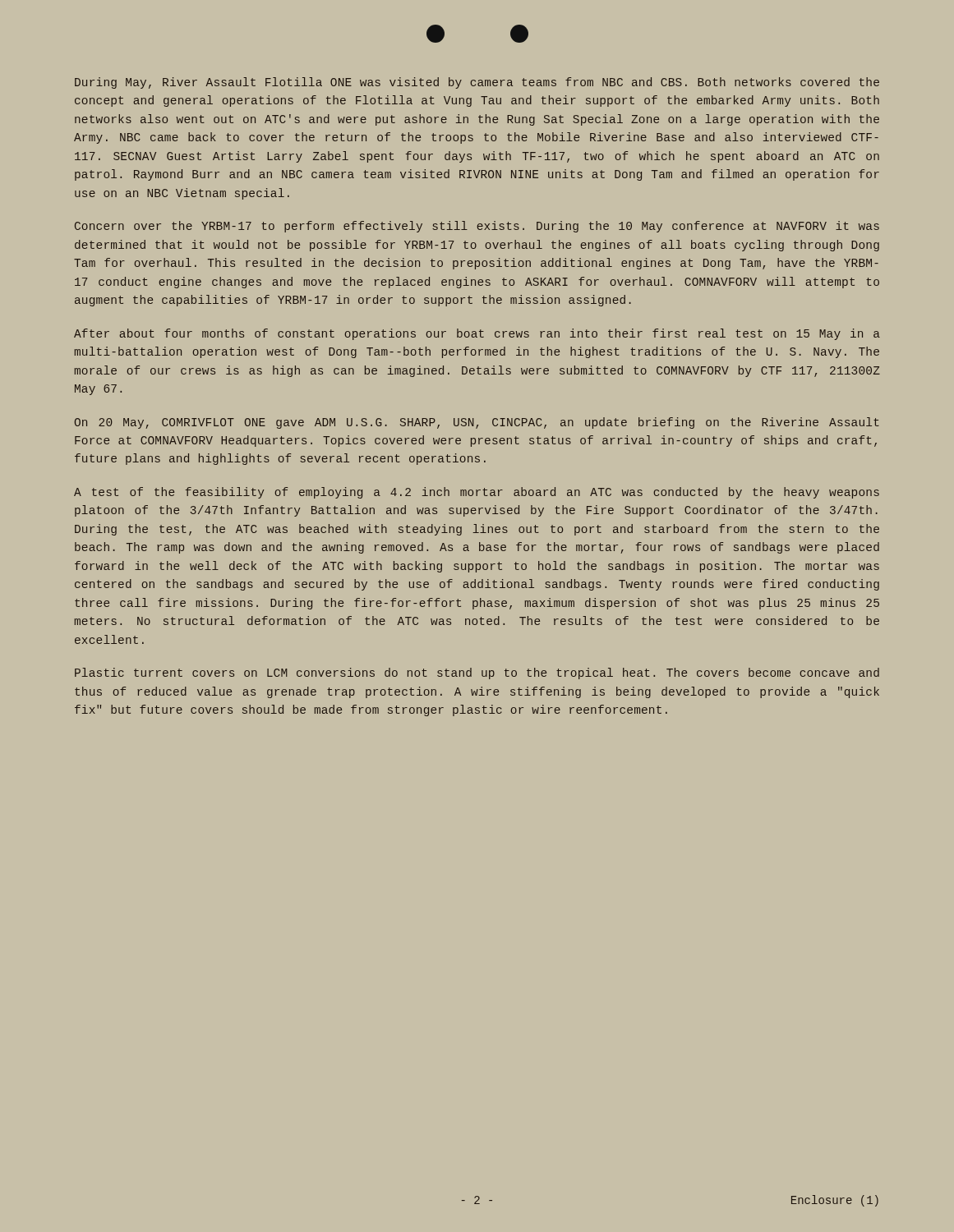Locate the text block that says "After about four months of"
The width and height of the screenshot is (954, 1232).
(477, 362)
